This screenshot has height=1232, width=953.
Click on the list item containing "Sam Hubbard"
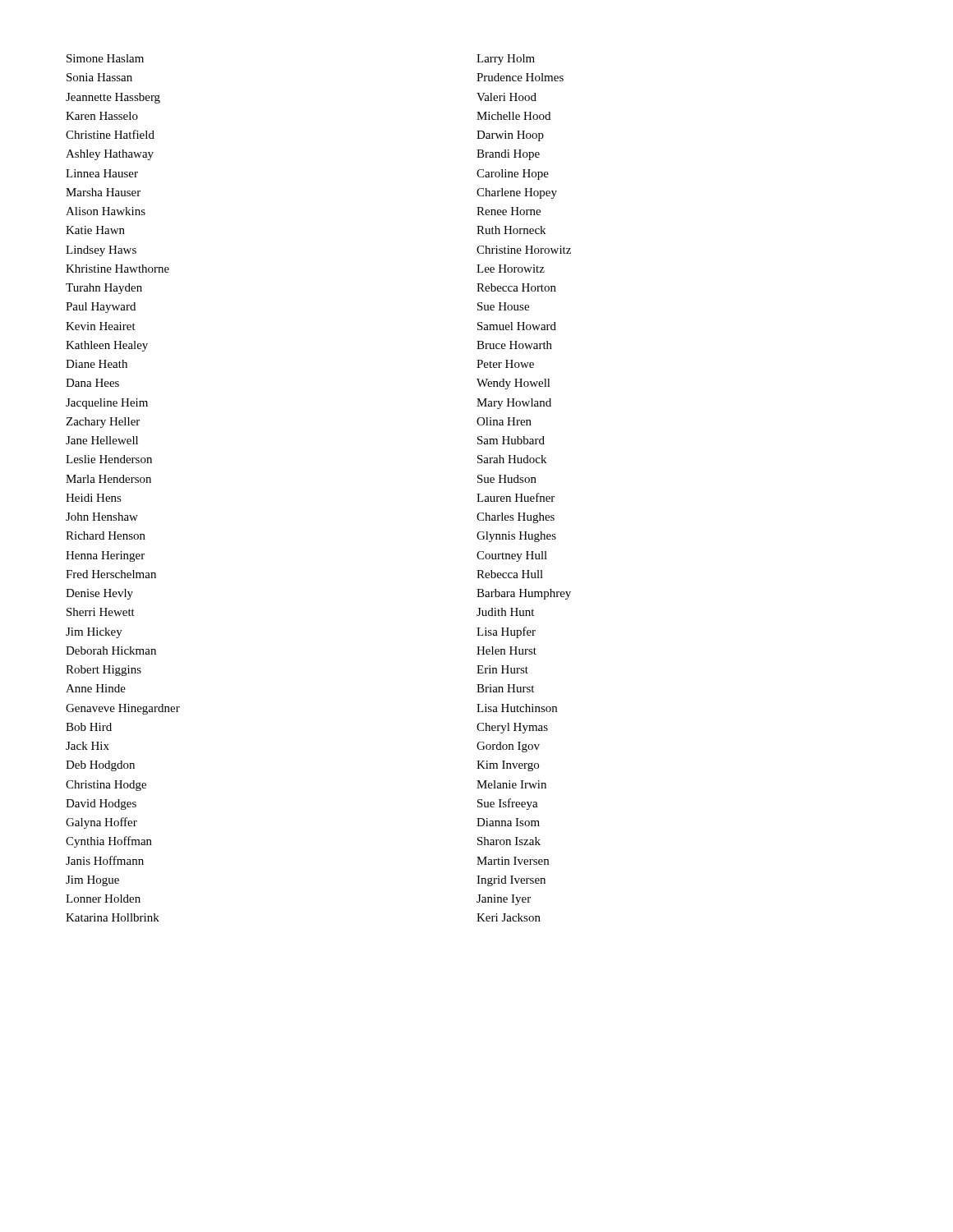(x=511, y=440)
